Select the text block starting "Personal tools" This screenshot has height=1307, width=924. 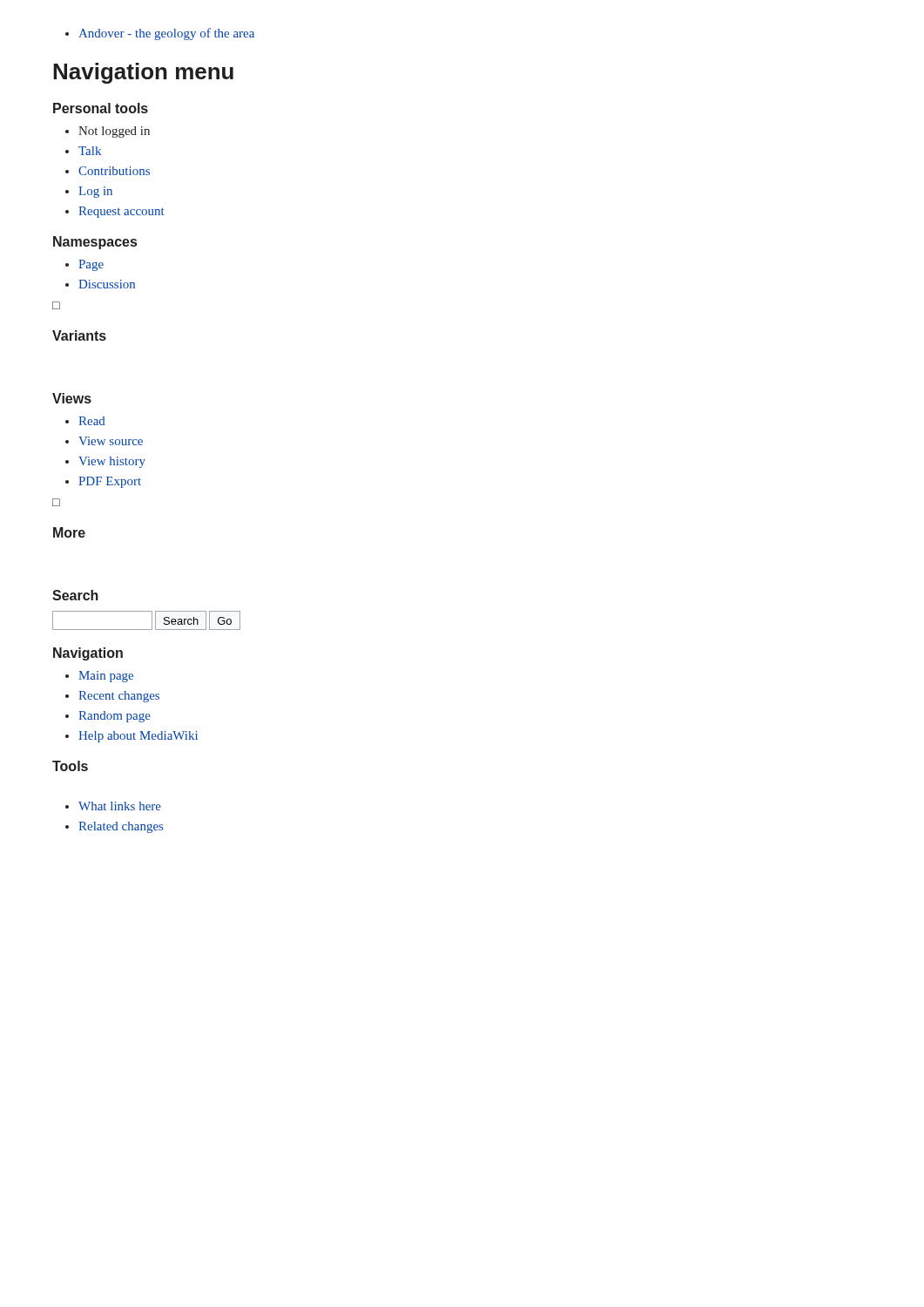click(100, 109)
